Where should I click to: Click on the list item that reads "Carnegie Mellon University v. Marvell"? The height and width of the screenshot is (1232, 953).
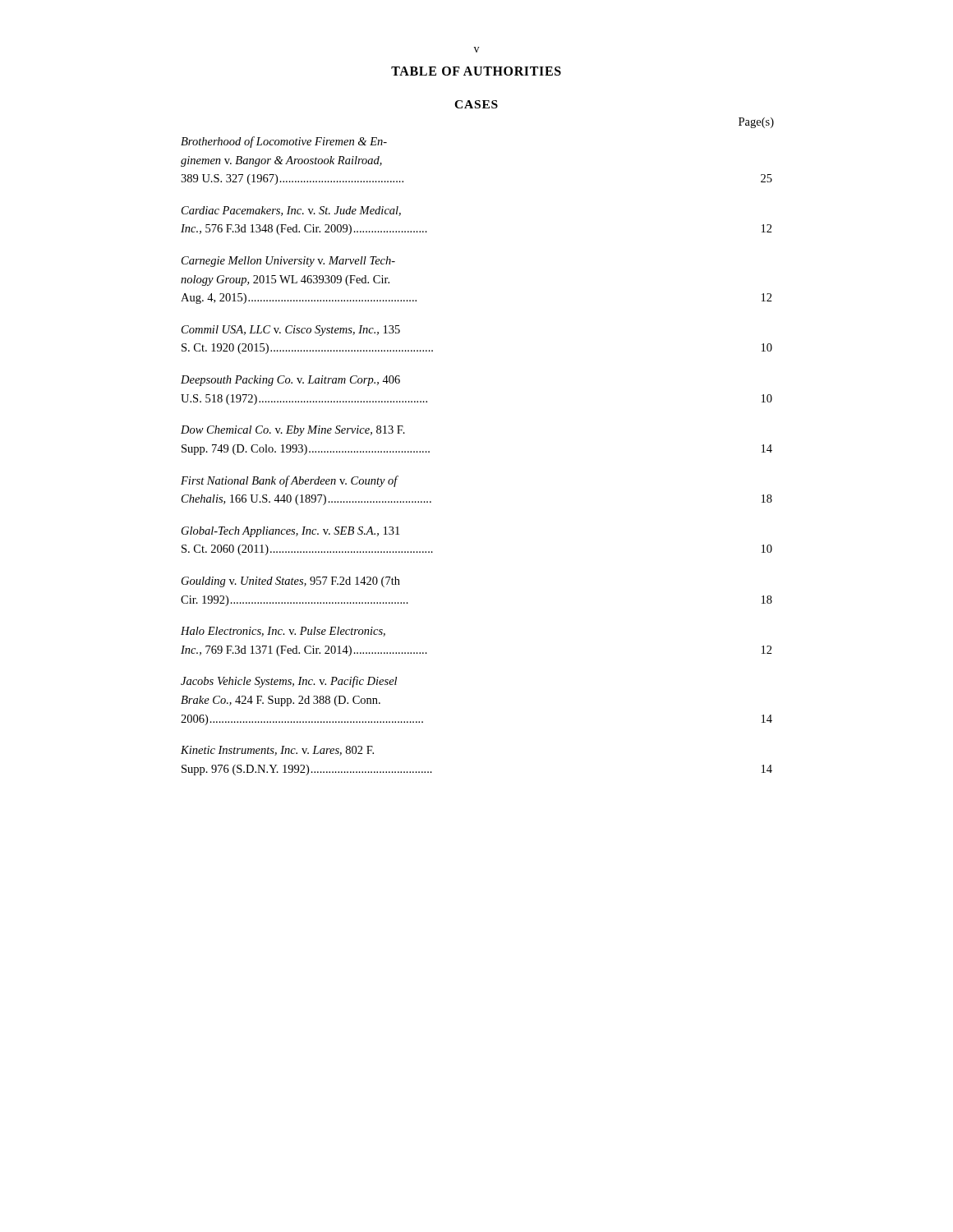point(288,262)
